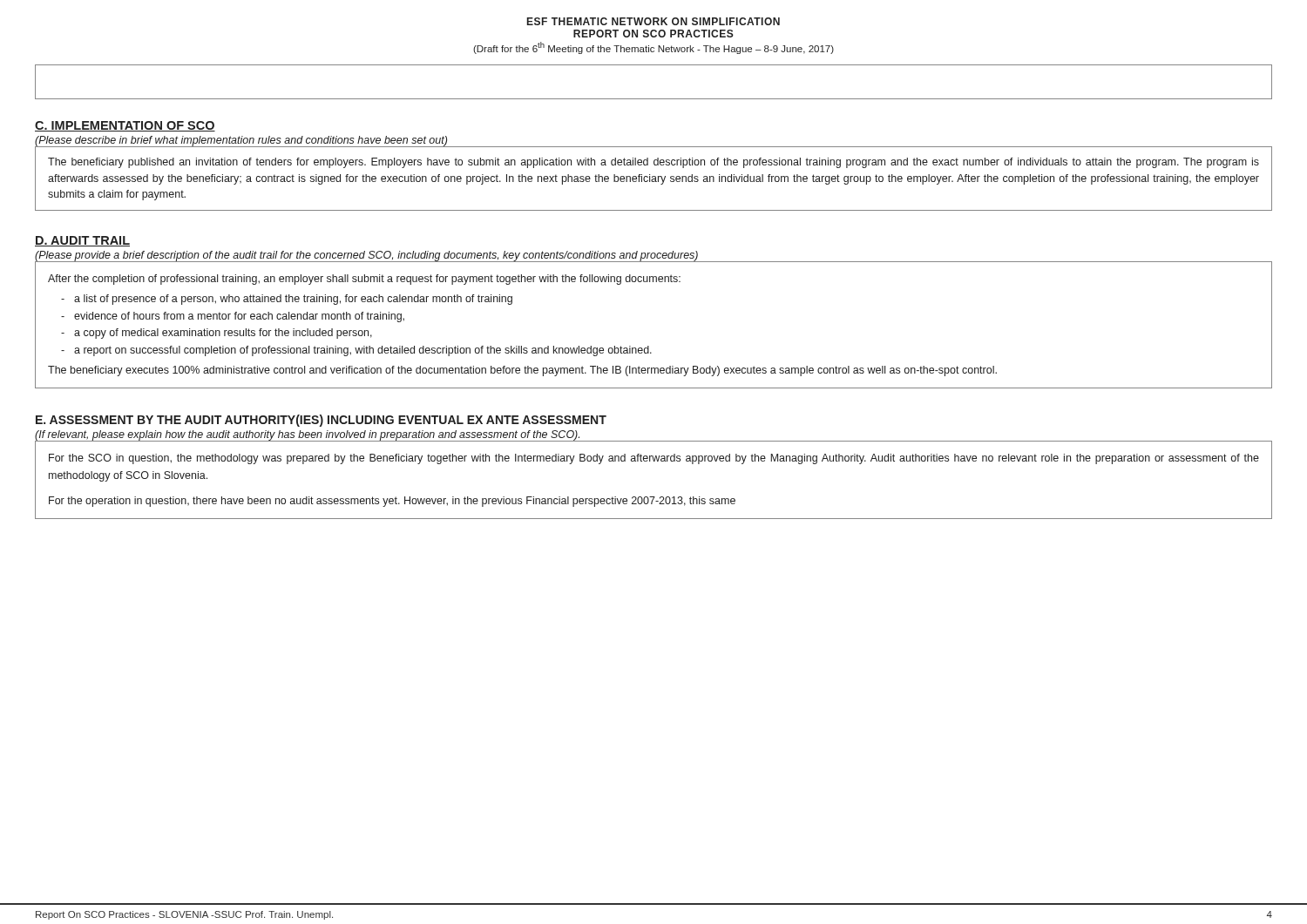This screenshot has width=1307, height=924.
Task: Navigate to the text block starting "(Please provide a brief description of the audit"
Action: coord(367,255)
